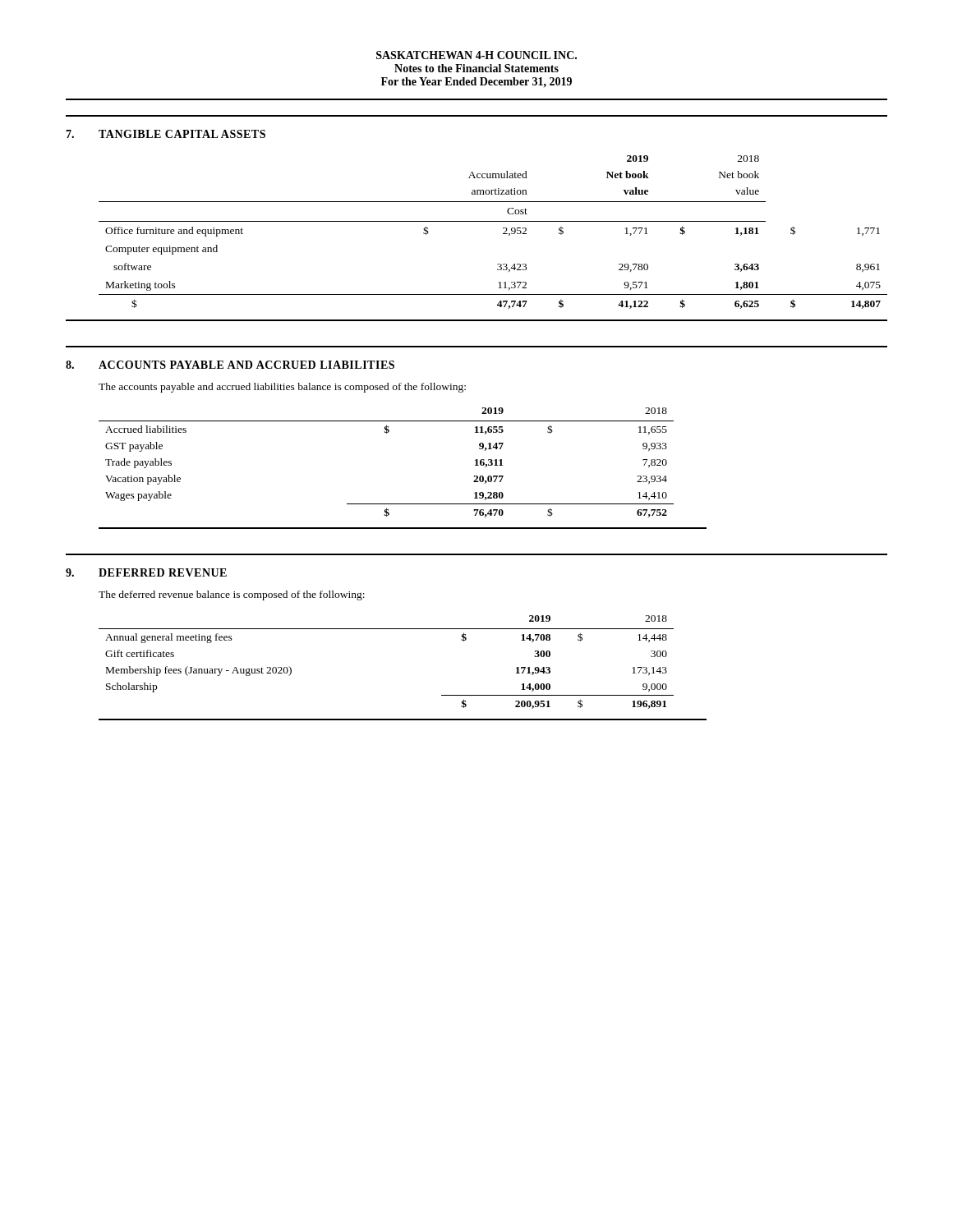Locate the section header that reads "TANGIBLE CAPITAL ASSETS"
953x1232 pixels.
point(182,134)
